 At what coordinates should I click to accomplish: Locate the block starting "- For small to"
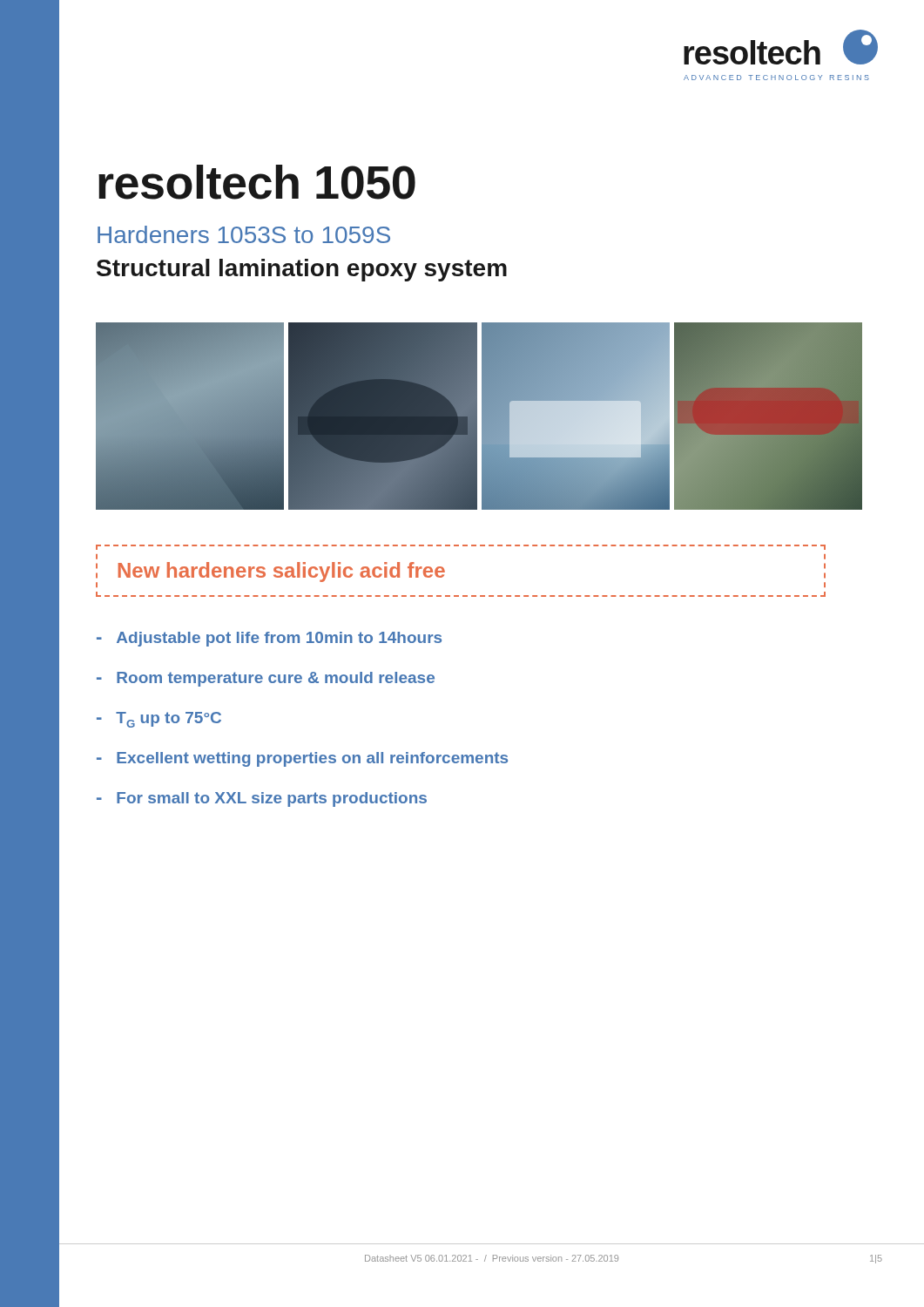pos(262,797)
